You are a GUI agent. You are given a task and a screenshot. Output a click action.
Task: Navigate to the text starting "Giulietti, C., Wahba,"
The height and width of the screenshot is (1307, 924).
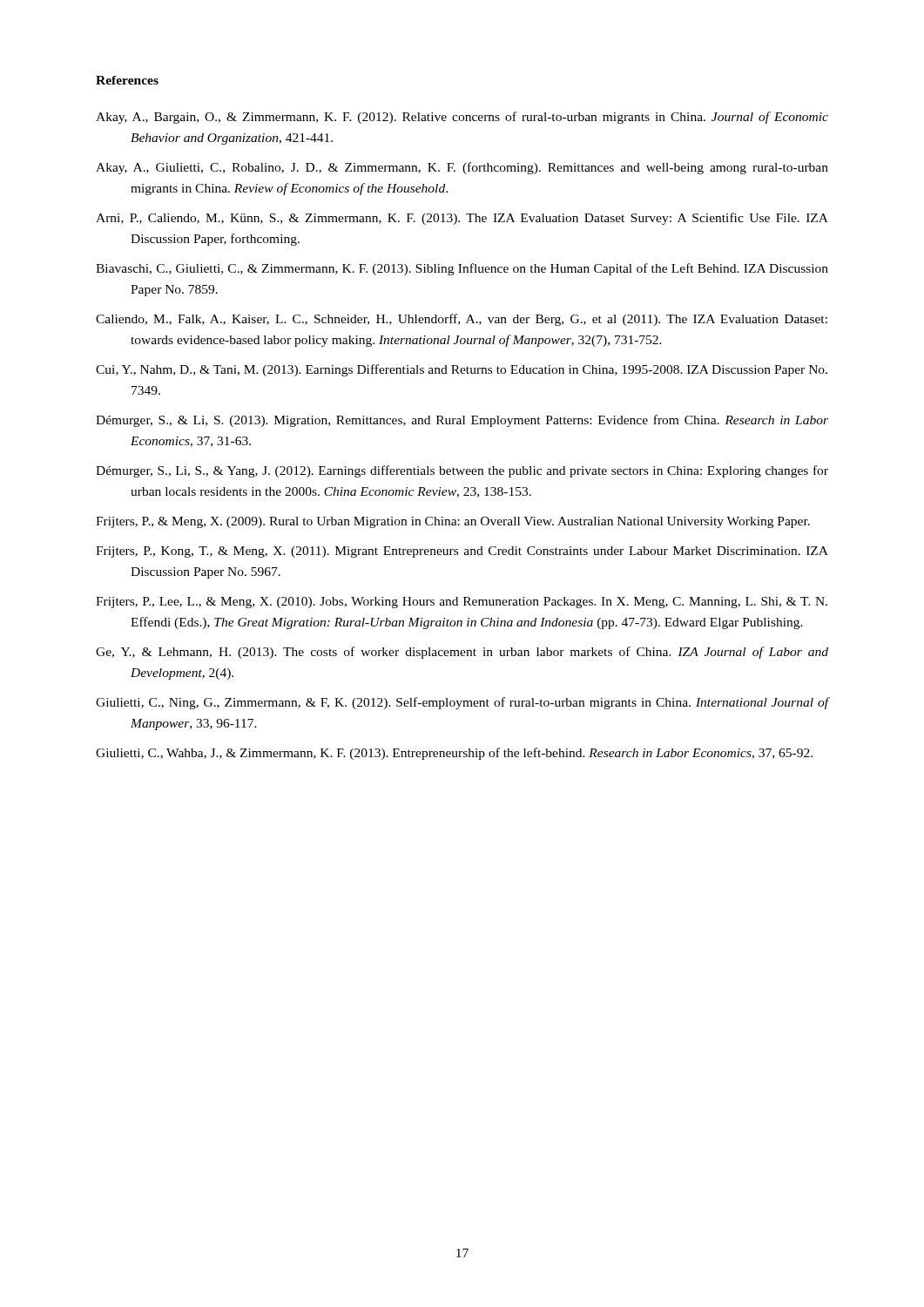[455, 753]
